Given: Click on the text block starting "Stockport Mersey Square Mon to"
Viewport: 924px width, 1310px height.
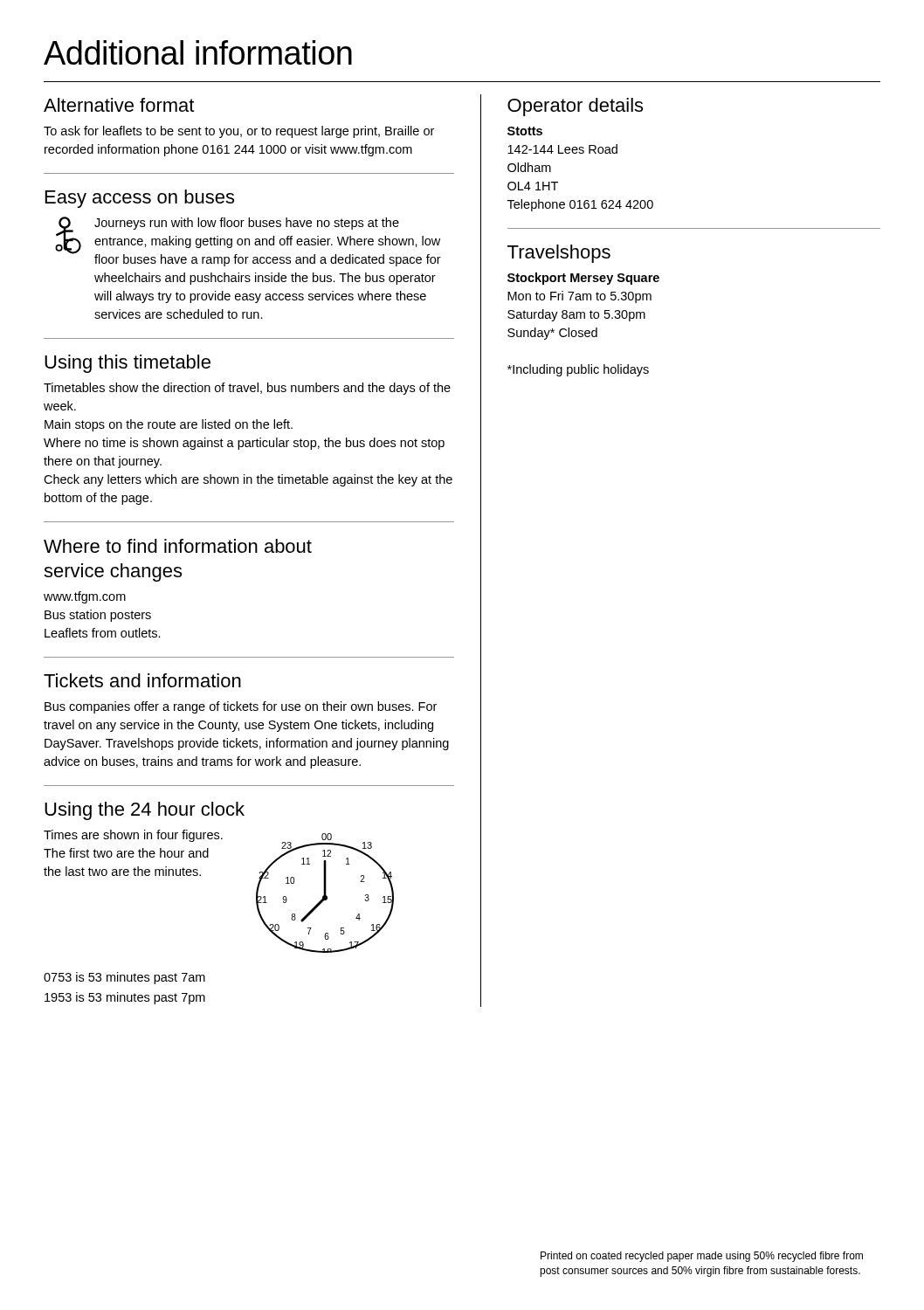Looking at the screenshot, I should (583, 279).
